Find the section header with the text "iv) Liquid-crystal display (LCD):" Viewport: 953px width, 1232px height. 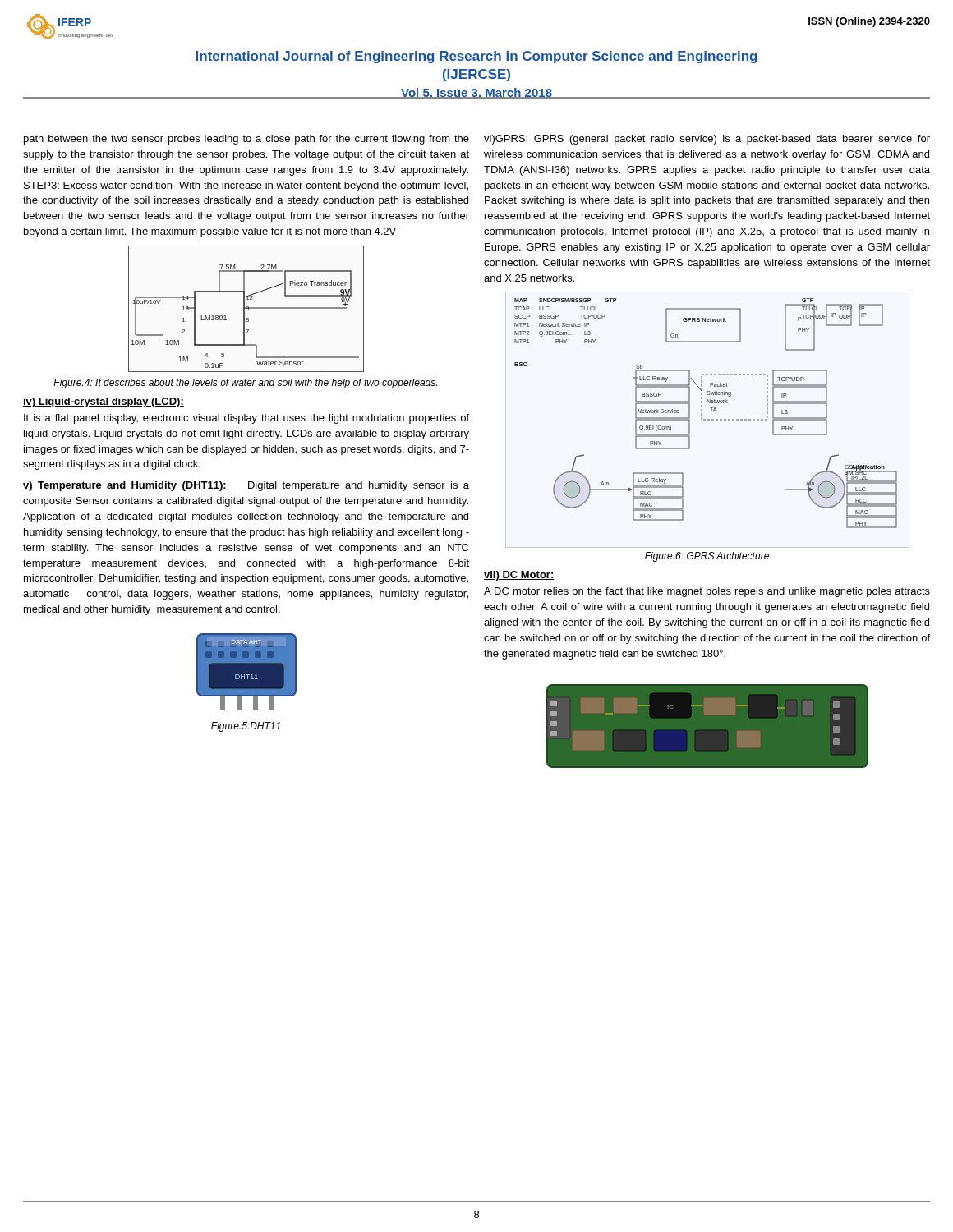click(103, 401)
